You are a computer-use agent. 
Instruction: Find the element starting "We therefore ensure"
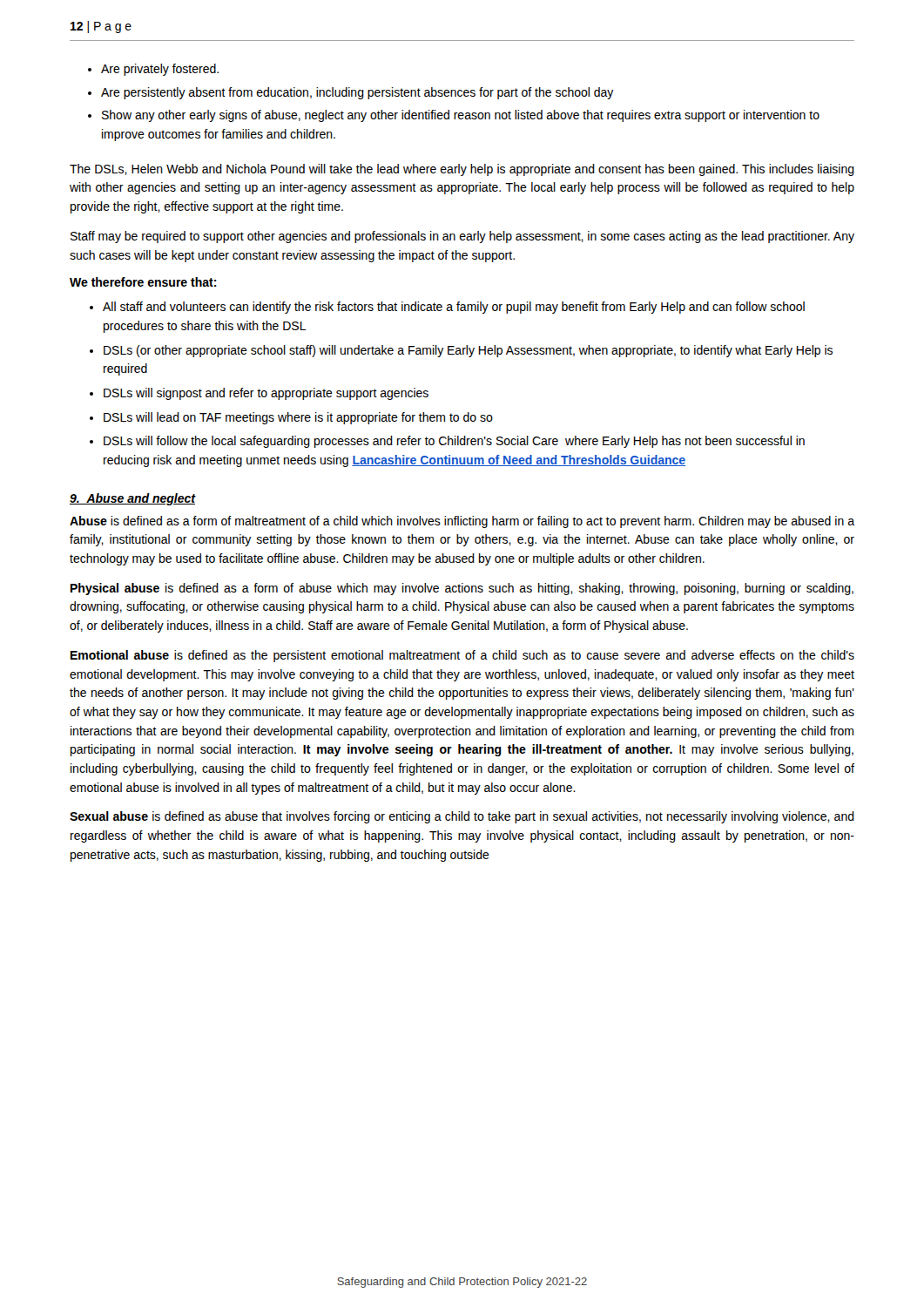tap(143, 283)
